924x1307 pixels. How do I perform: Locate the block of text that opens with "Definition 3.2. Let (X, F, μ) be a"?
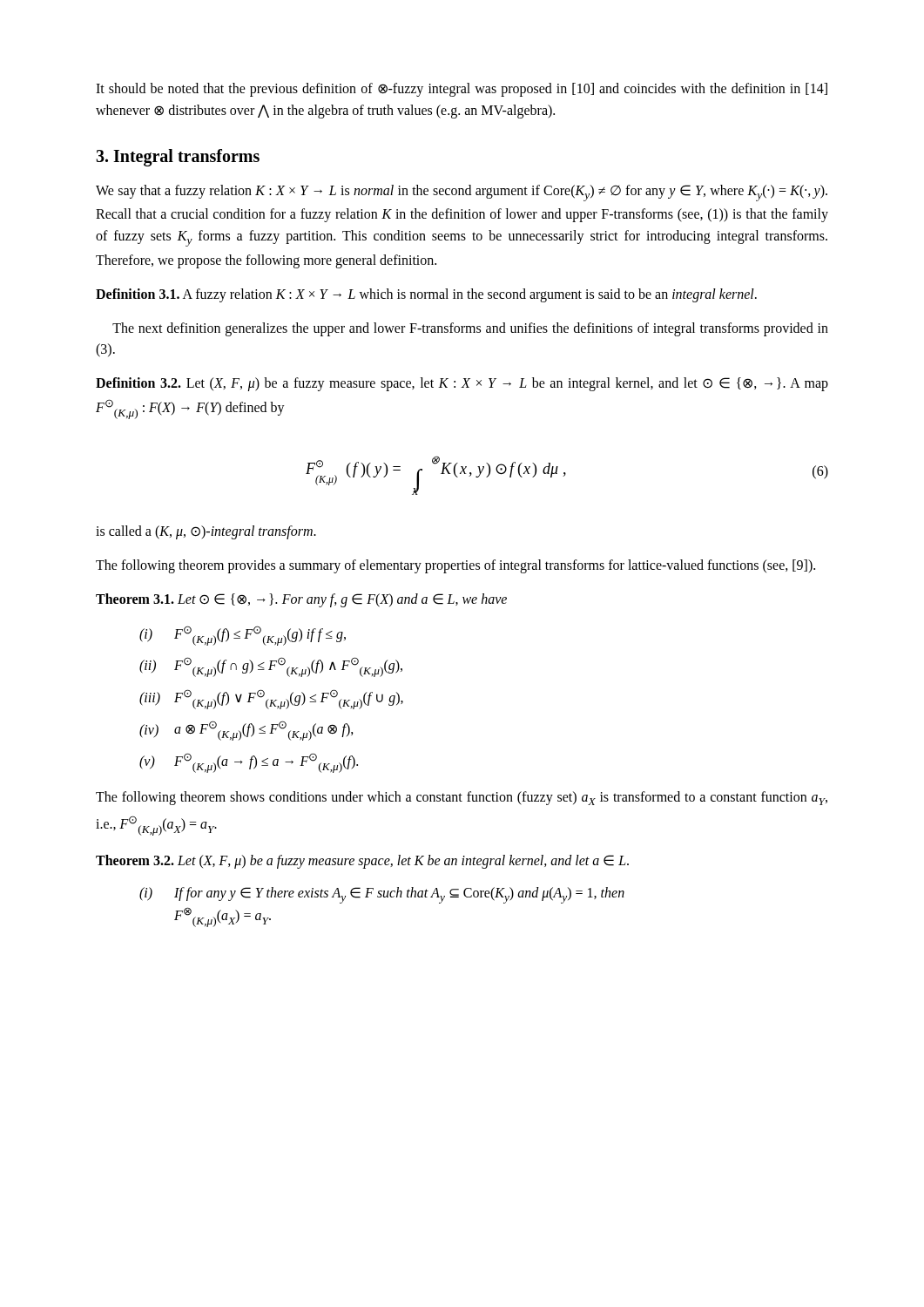point(462,397)
